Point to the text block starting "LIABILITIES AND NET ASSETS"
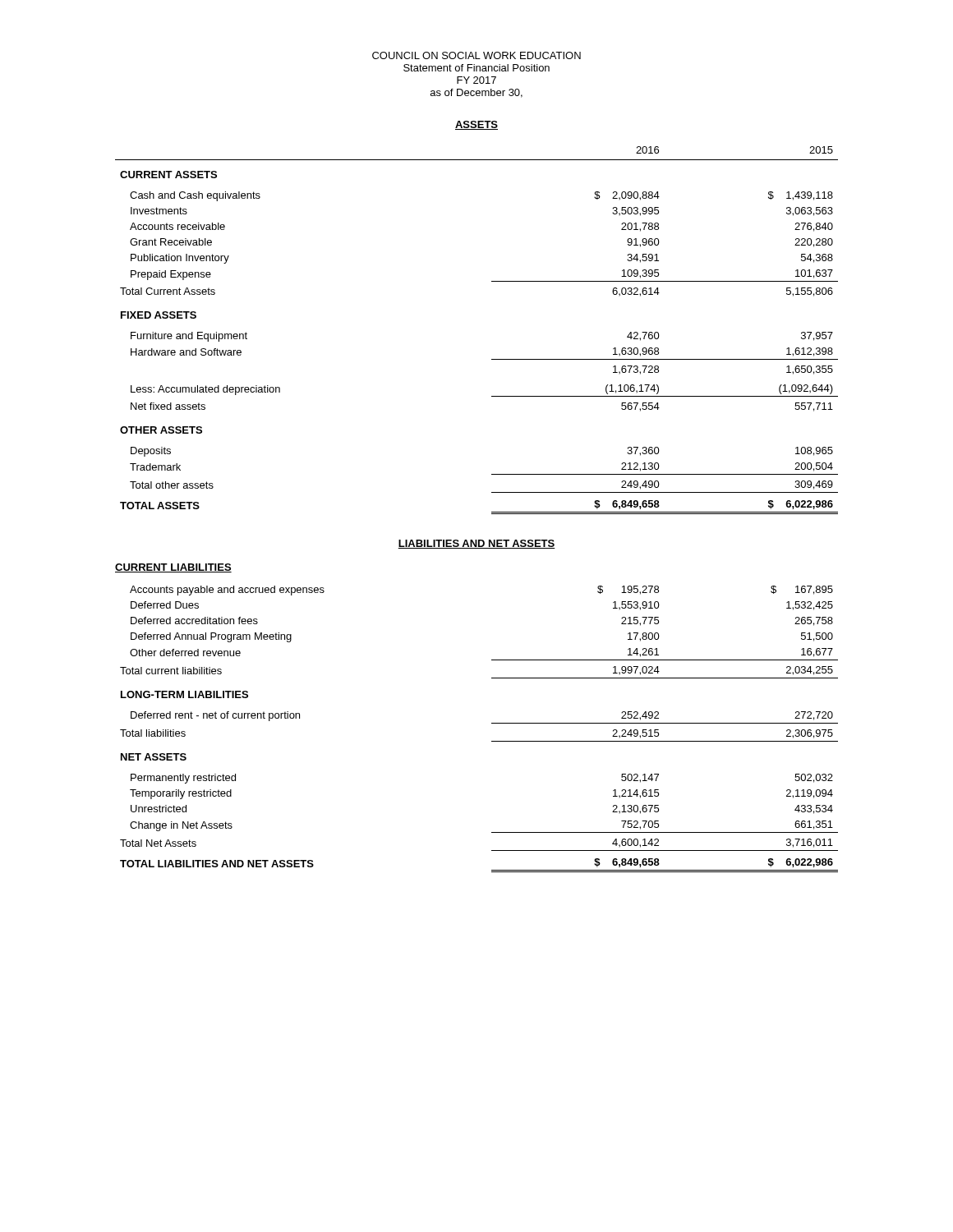 pyautogui.click(x=476, y=543)
